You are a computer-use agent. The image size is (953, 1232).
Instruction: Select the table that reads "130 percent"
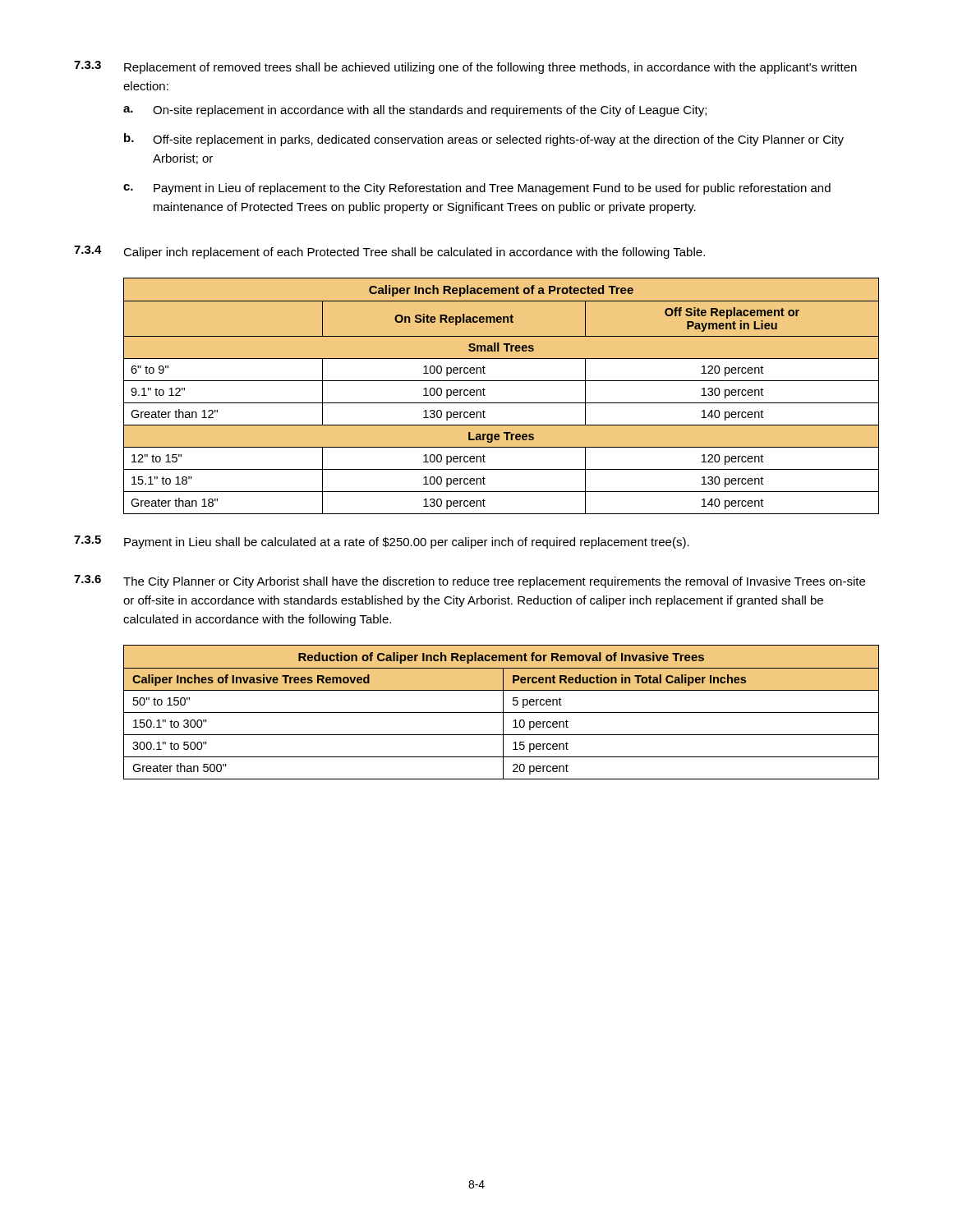pyautogui.click(x=501, y=396)
